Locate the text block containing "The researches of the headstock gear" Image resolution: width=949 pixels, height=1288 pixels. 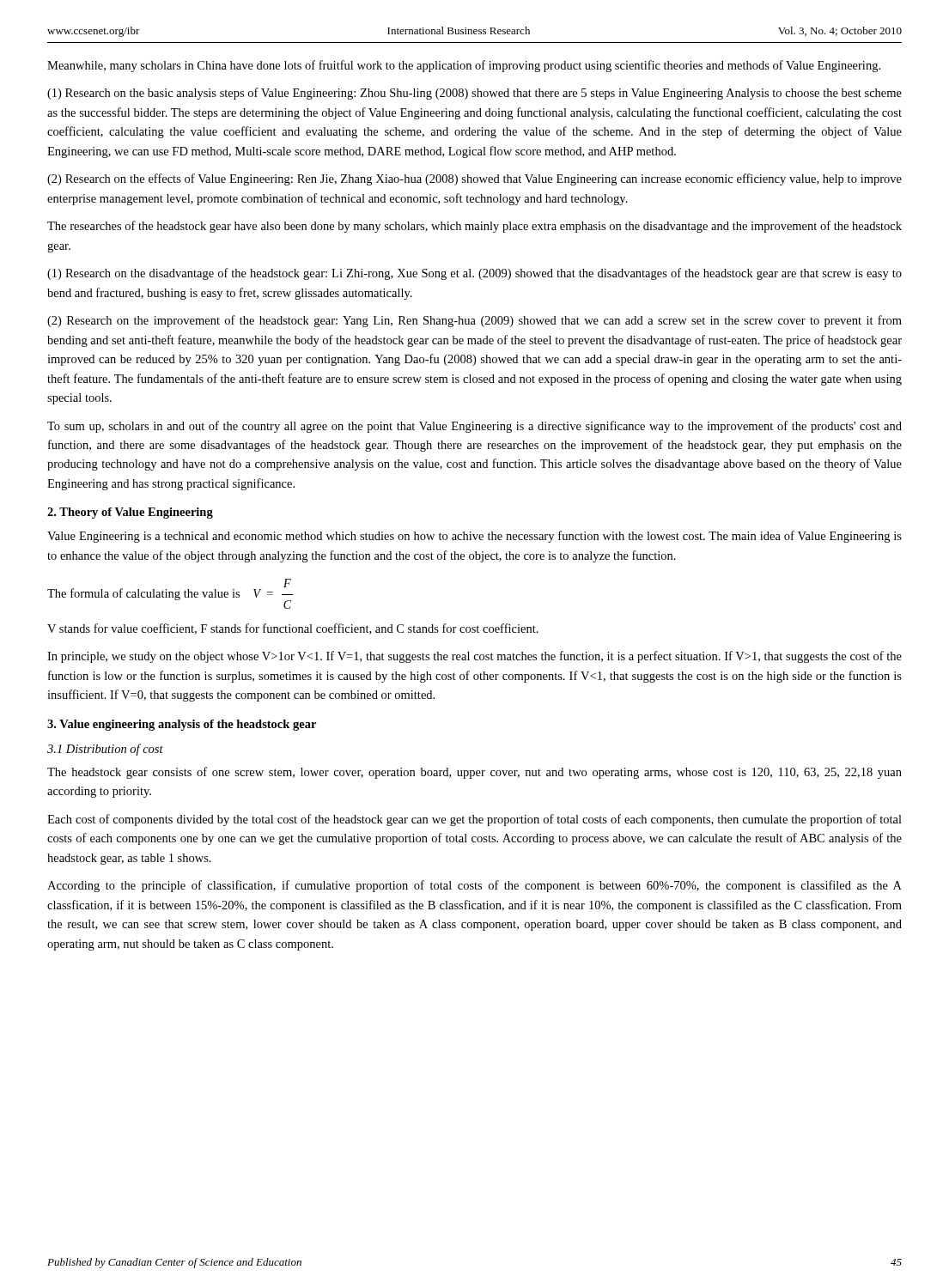click(x=474, y=236)
